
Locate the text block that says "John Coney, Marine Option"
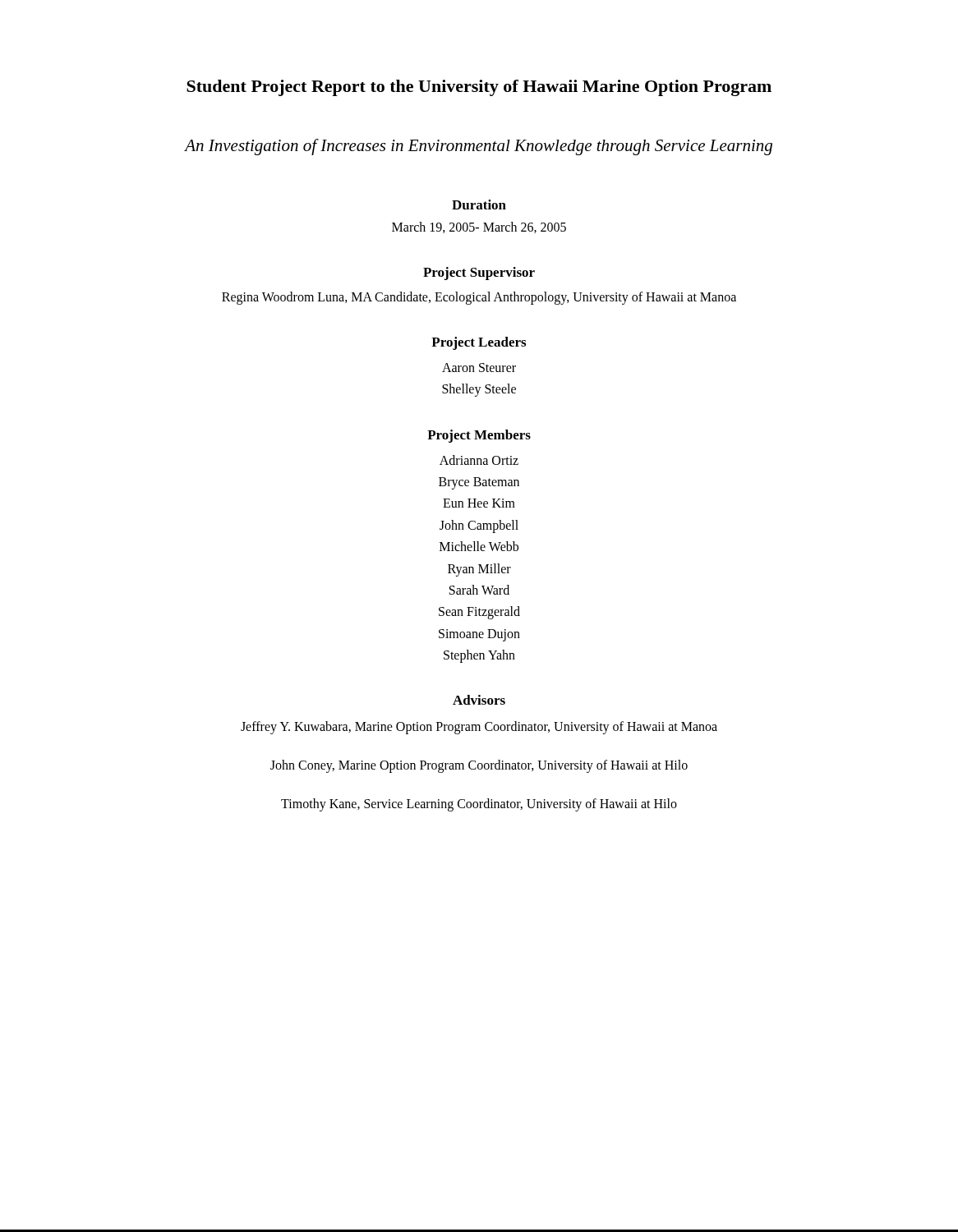pyautogui.click(x=479, y=765)
